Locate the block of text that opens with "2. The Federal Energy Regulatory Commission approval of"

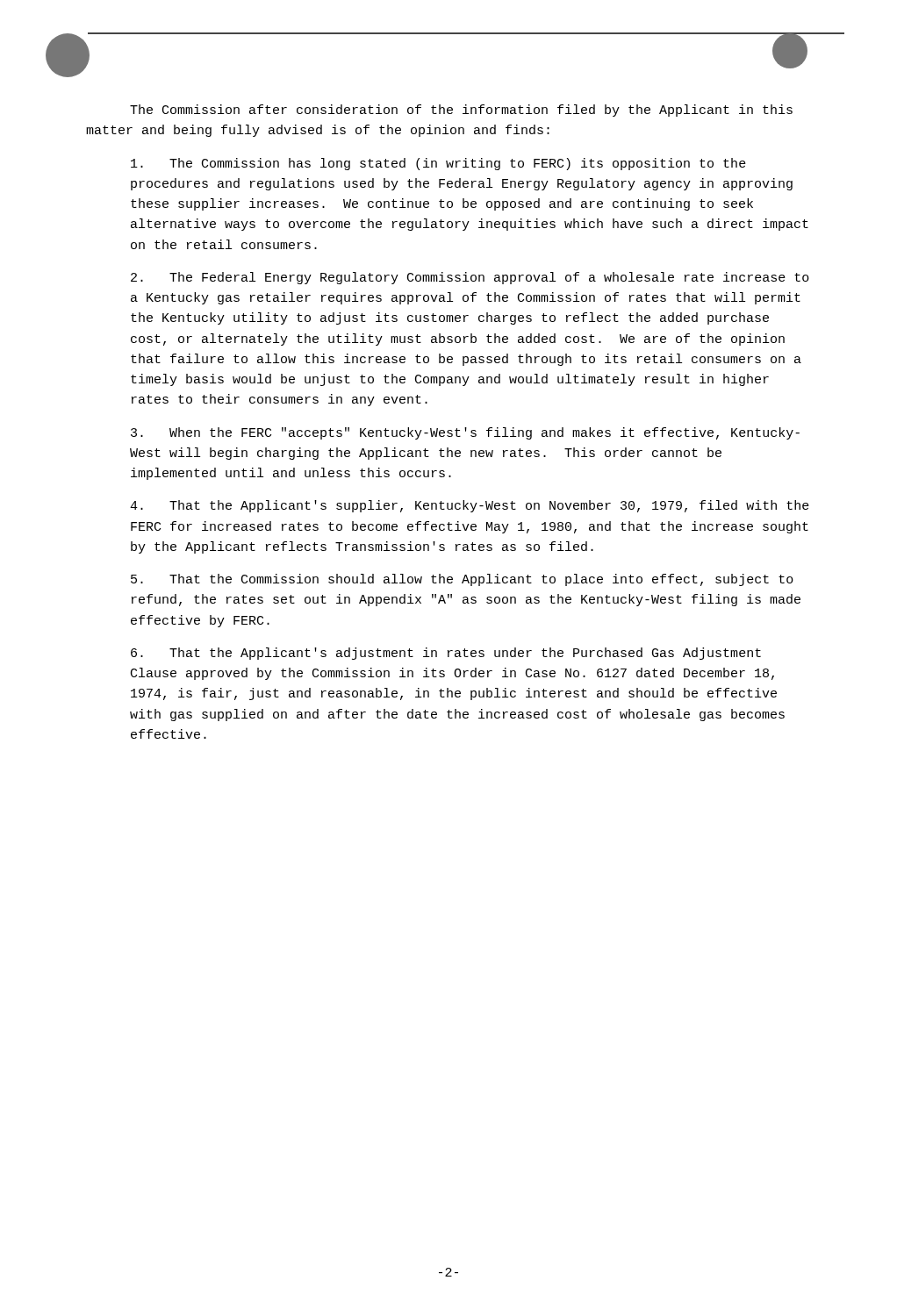pyautogui.click(x=470, y=340)
